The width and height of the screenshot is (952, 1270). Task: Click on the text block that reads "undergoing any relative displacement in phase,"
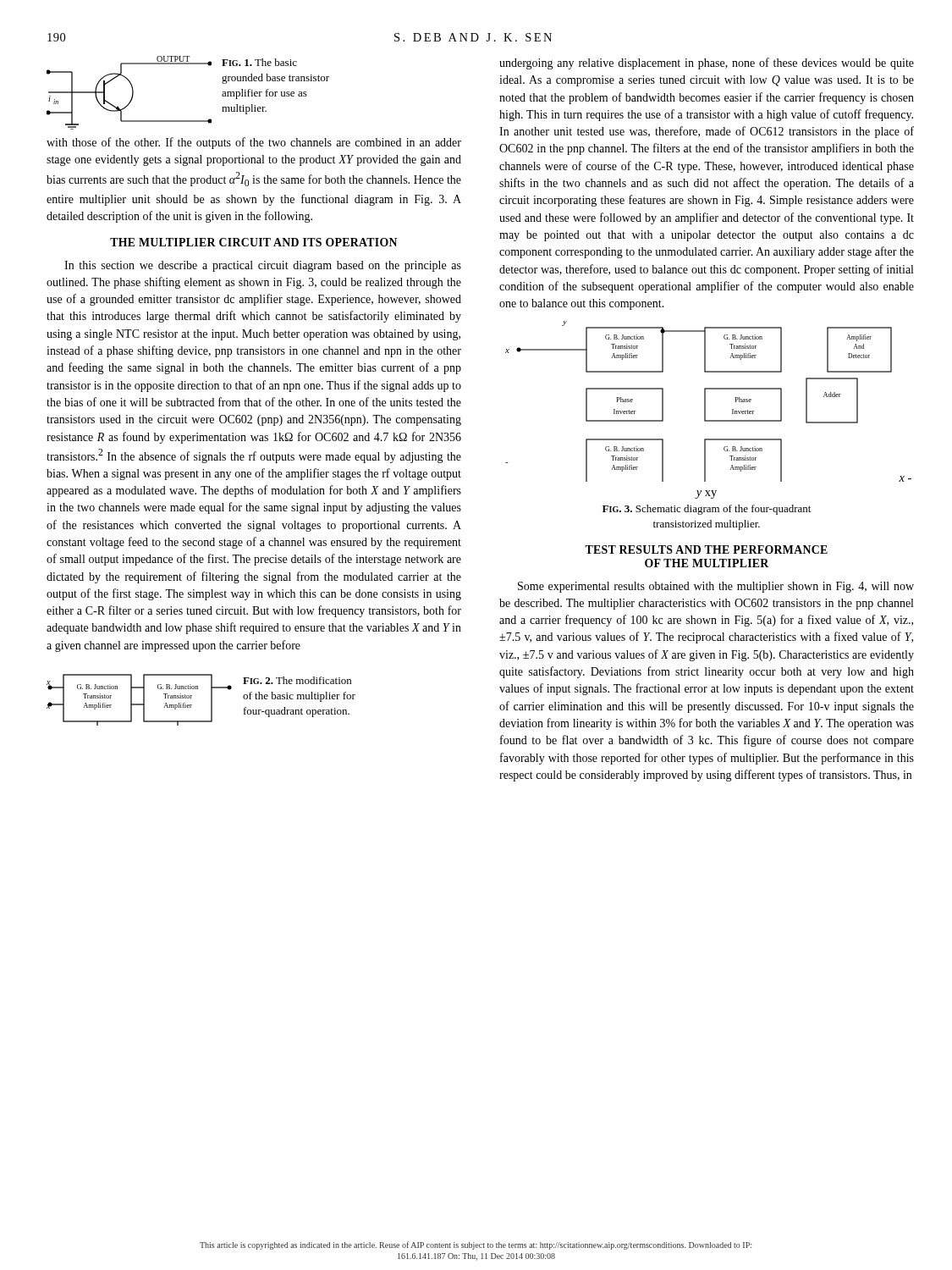(x=707, y=184)
